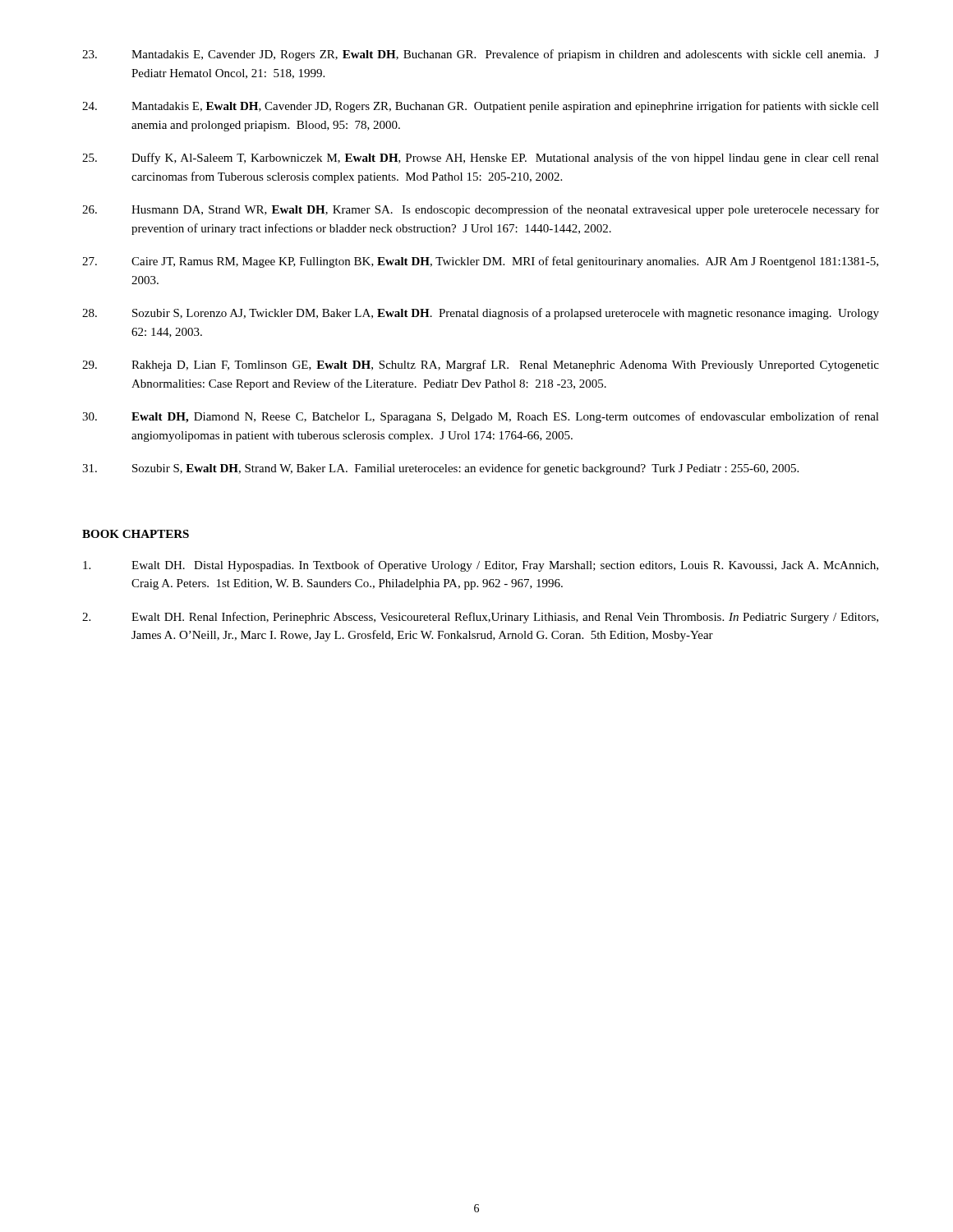Click on the list item containing "29. Rakheja D, Lian F,"

point(481,374)
